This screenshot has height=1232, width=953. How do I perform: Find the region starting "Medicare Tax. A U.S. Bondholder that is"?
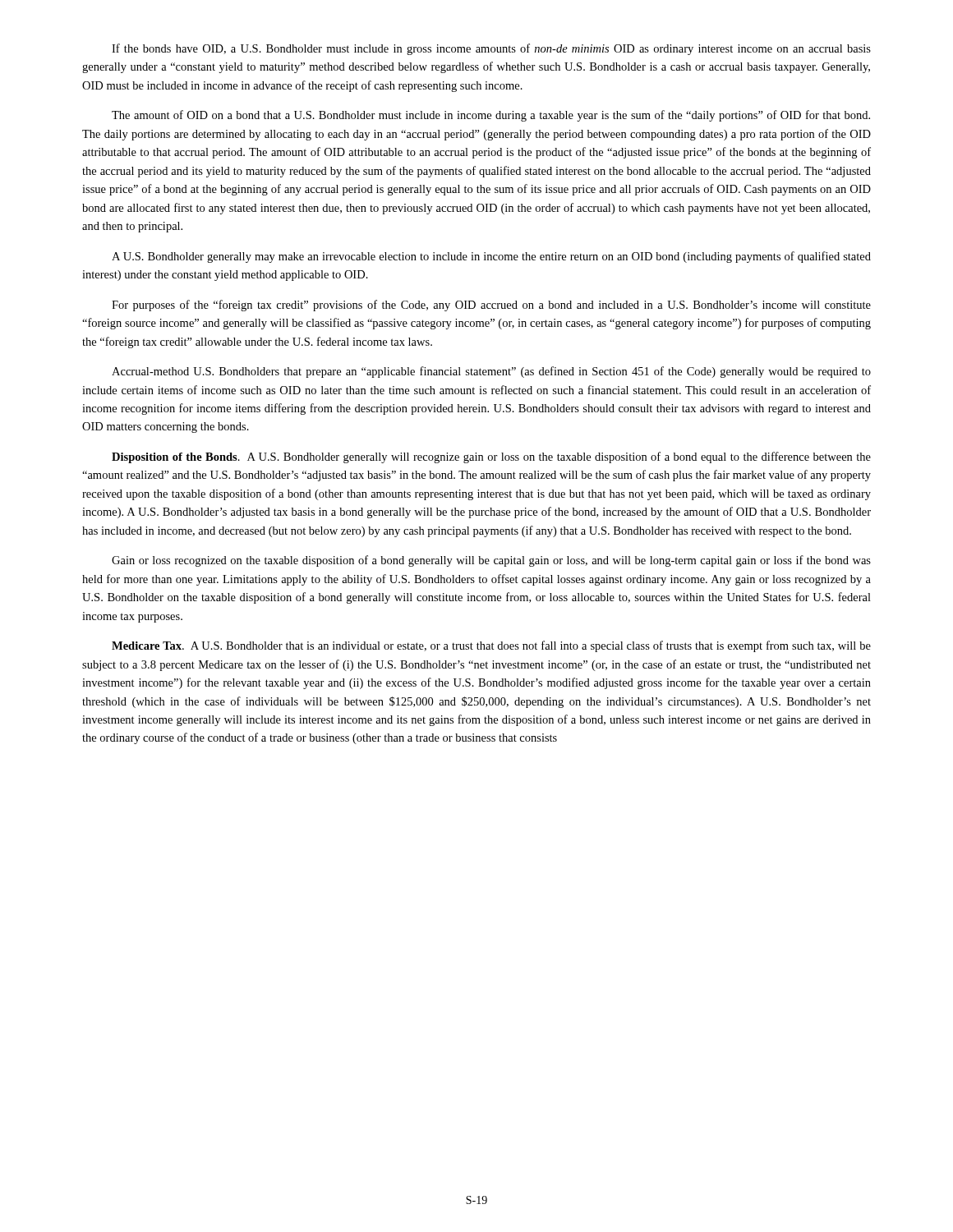click(476, 692)
